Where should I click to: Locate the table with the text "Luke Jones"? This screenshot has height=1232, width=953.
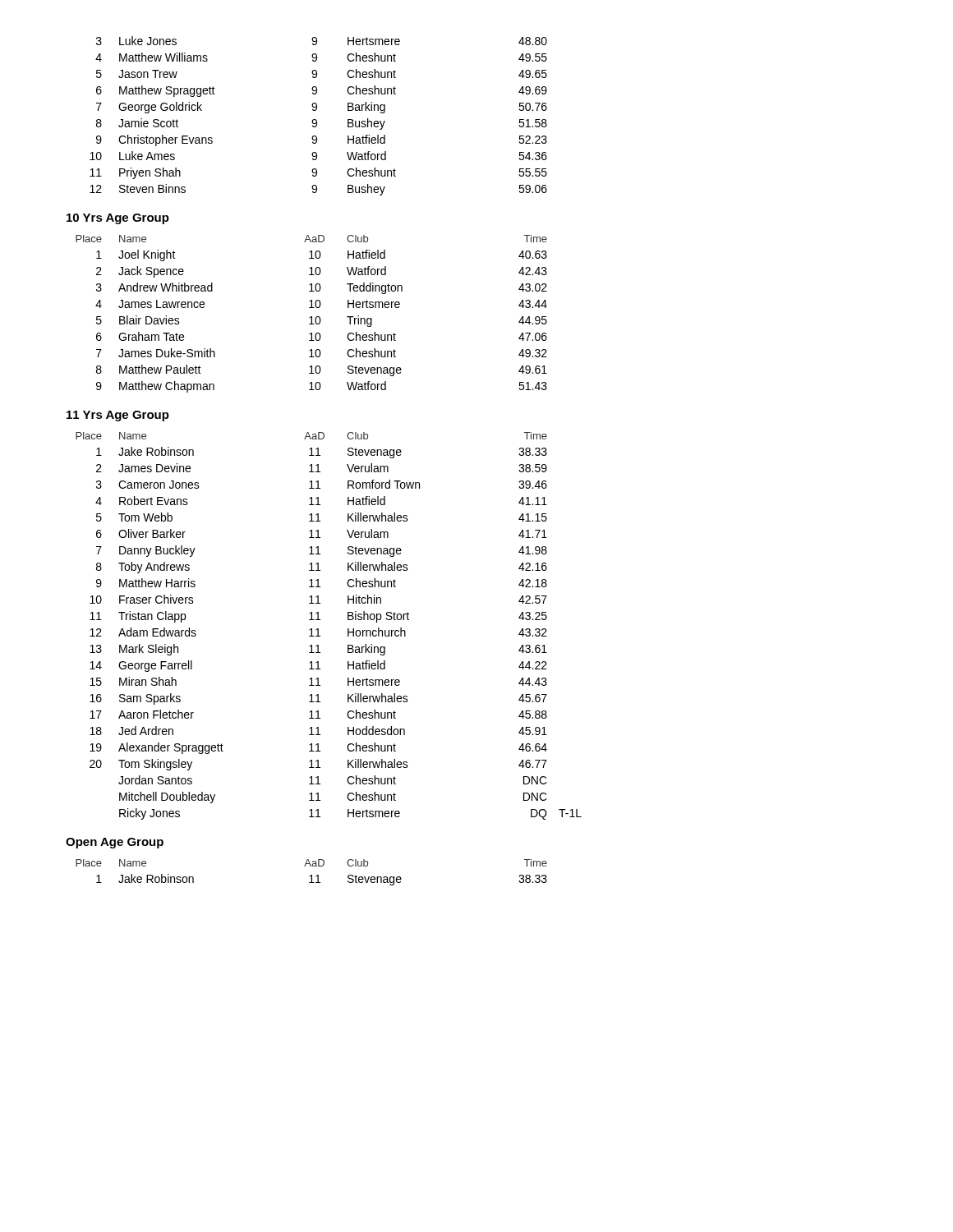click(x=476, y=115)
